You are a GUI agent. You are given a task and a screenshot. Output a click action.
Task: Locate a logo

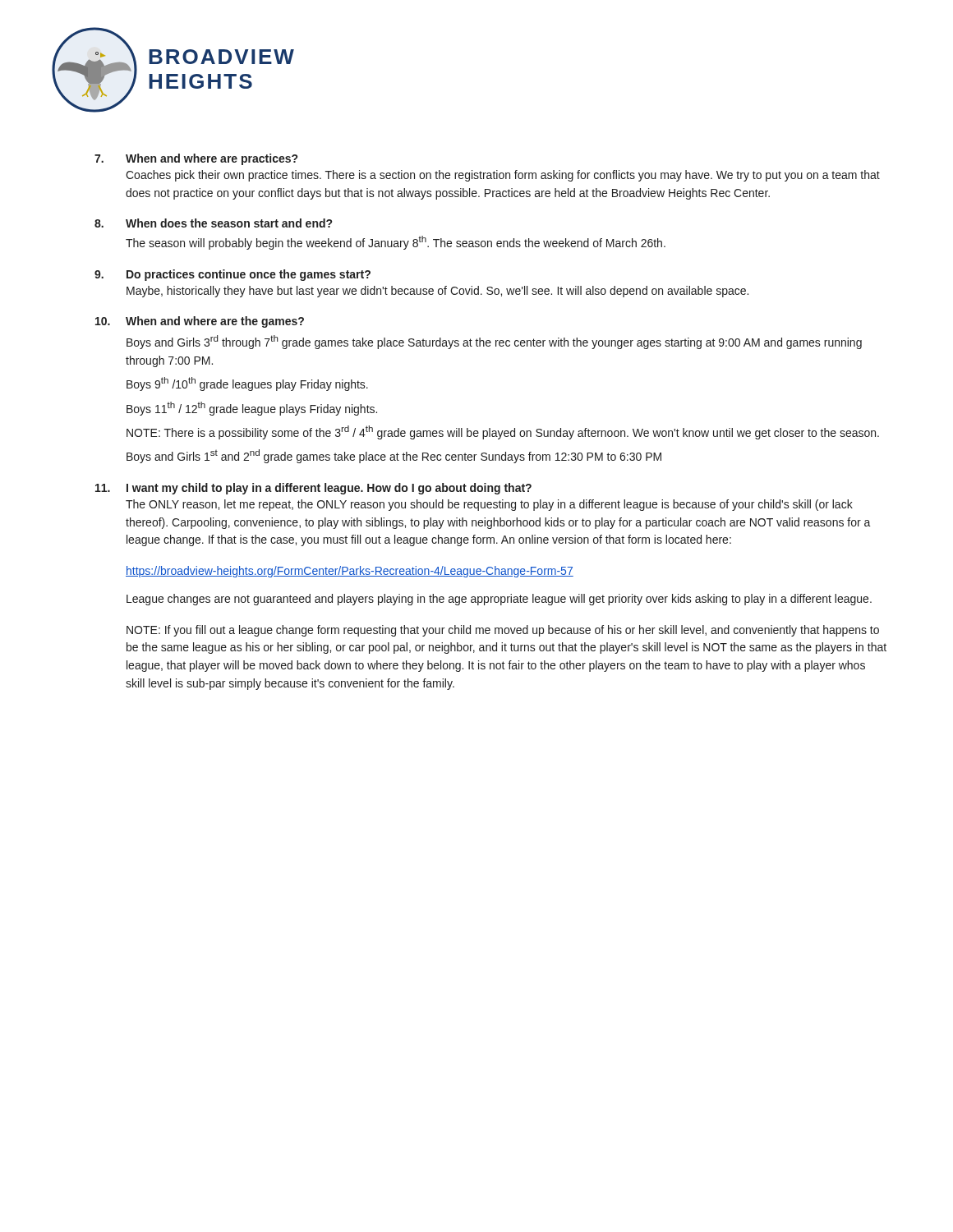(172, 70)
